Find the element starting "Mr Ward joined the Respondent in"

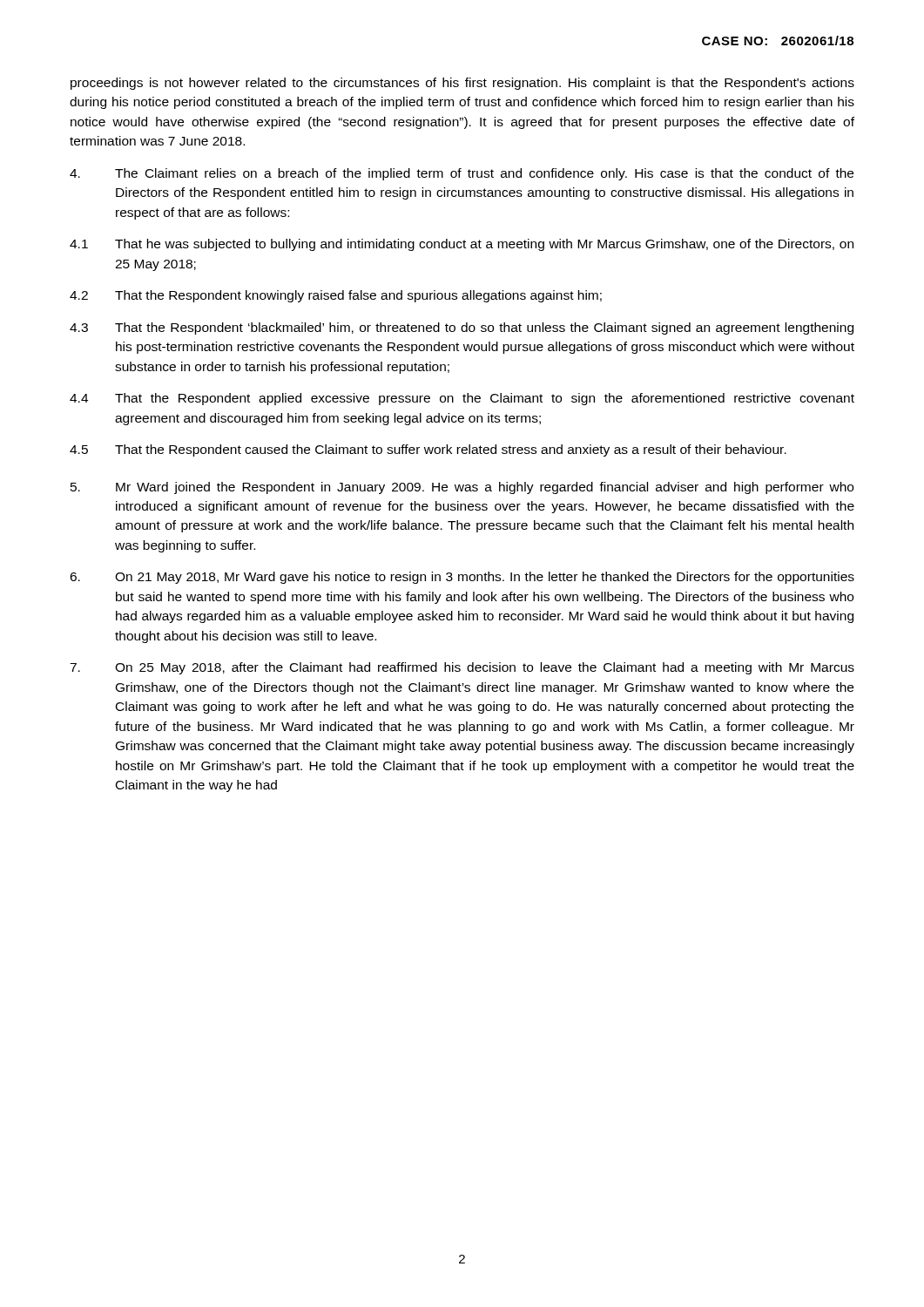pos(462,516)
